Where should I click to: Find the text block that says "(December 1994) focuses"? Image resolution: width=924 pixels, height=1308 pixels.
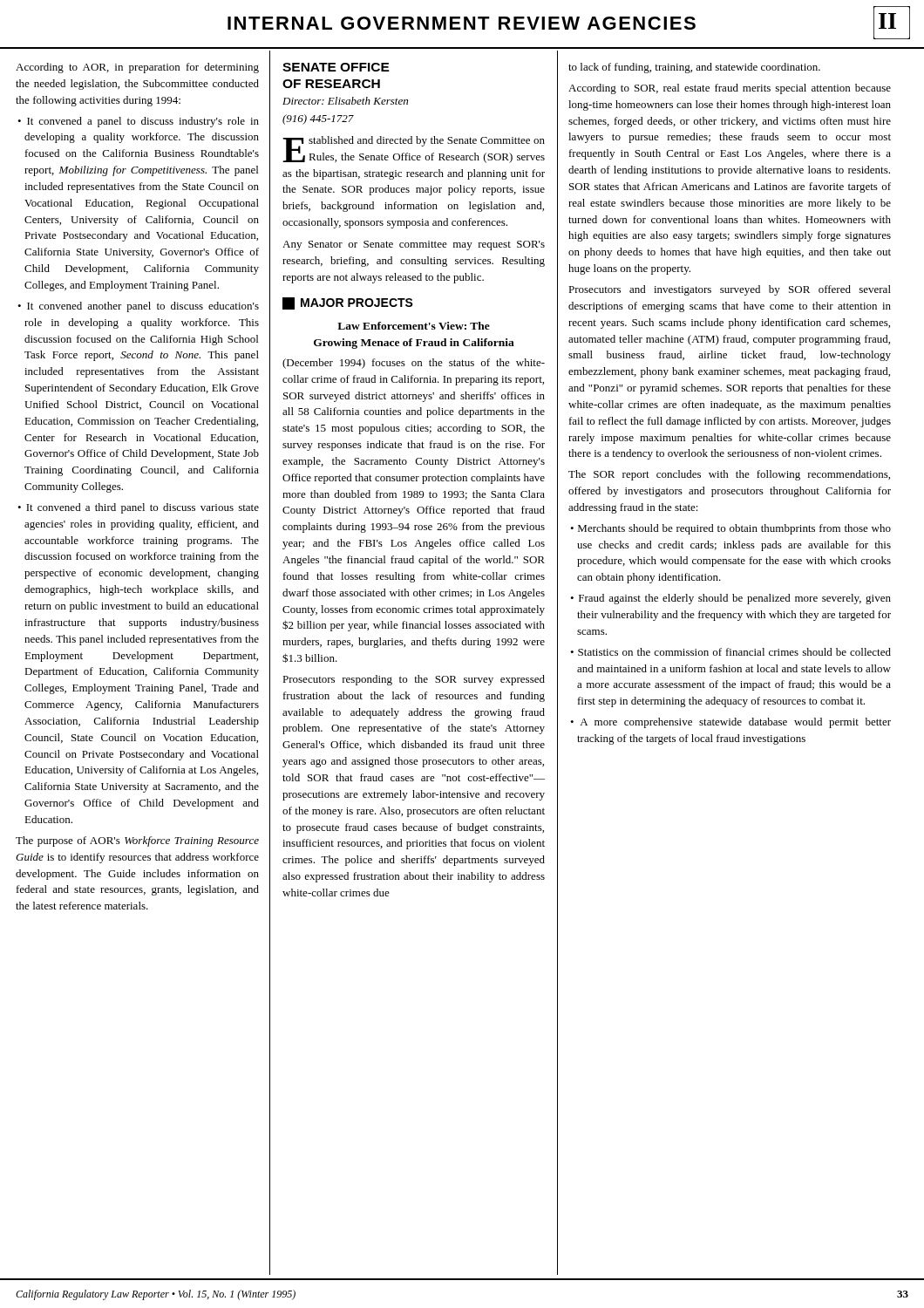414,628
